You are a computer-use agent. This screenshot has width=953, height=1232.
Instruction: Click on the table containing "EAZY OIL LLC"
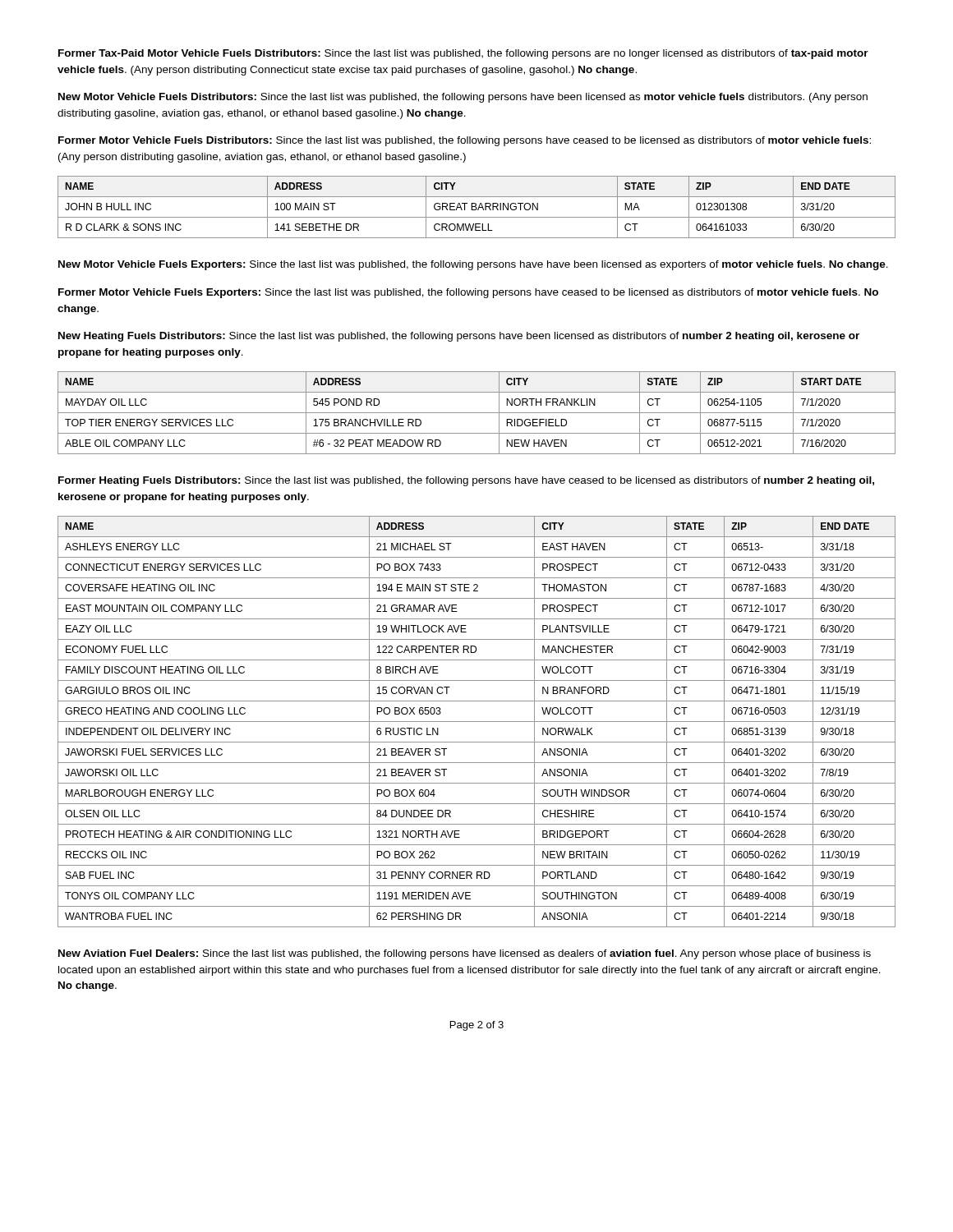pos(476,722)
